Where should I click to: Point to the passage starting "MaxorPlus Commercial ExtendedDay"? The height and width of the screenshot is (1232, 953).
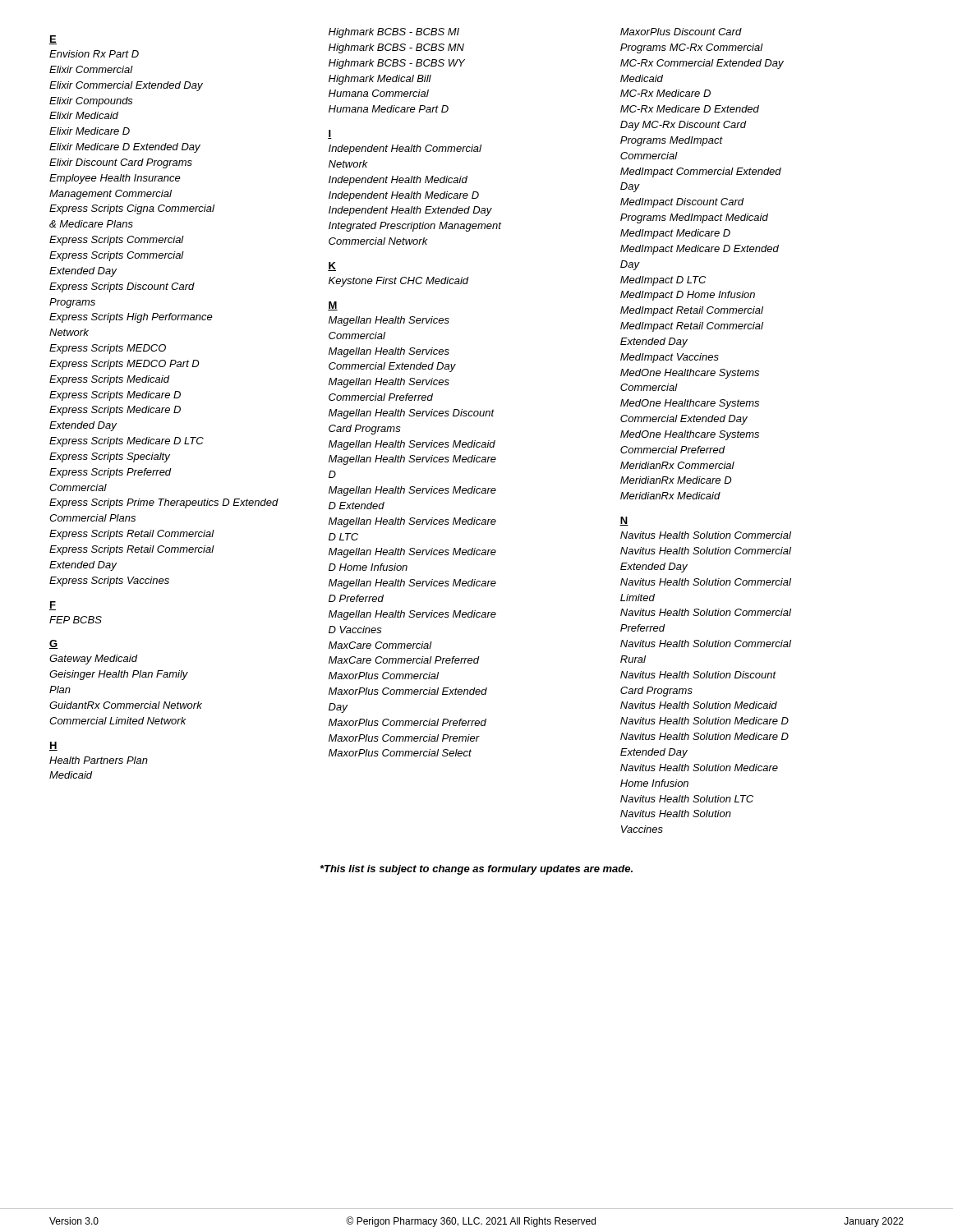tap(470, 700)
